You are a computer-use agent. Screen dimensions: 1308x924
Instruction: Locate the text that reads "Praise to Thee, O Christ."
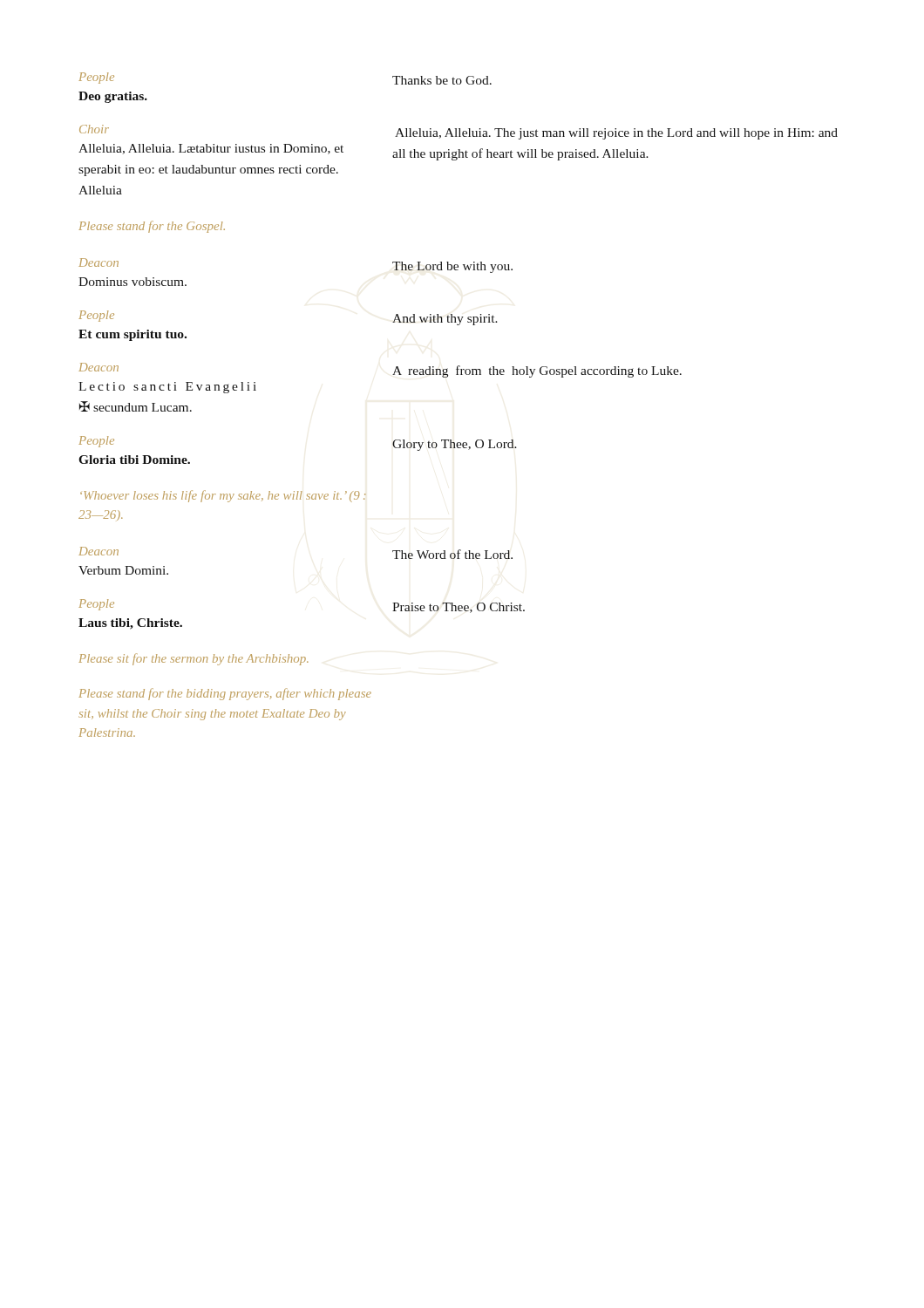(459, 606)
